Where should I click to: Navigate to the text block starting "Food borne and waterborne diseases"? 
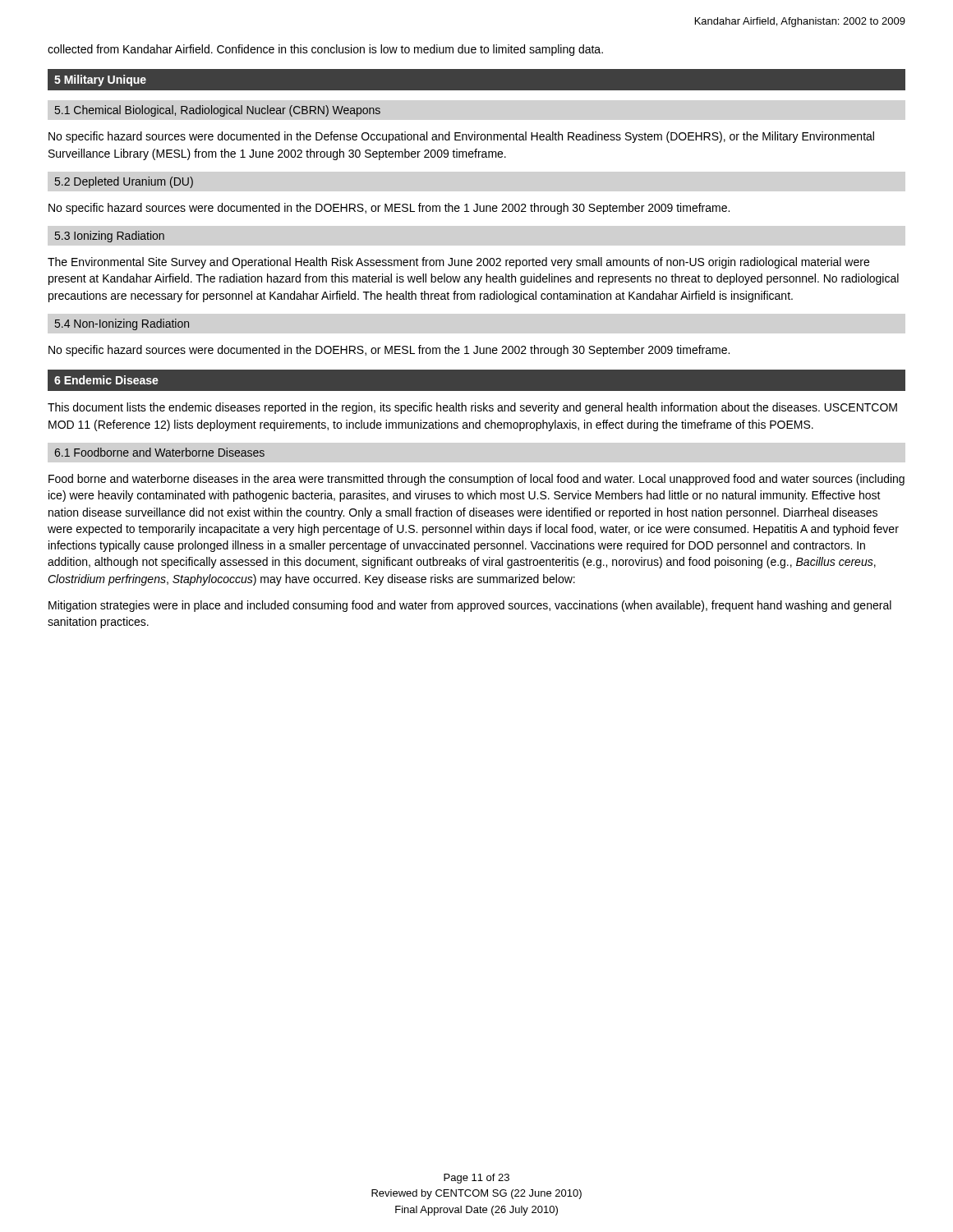pos(476,529)
